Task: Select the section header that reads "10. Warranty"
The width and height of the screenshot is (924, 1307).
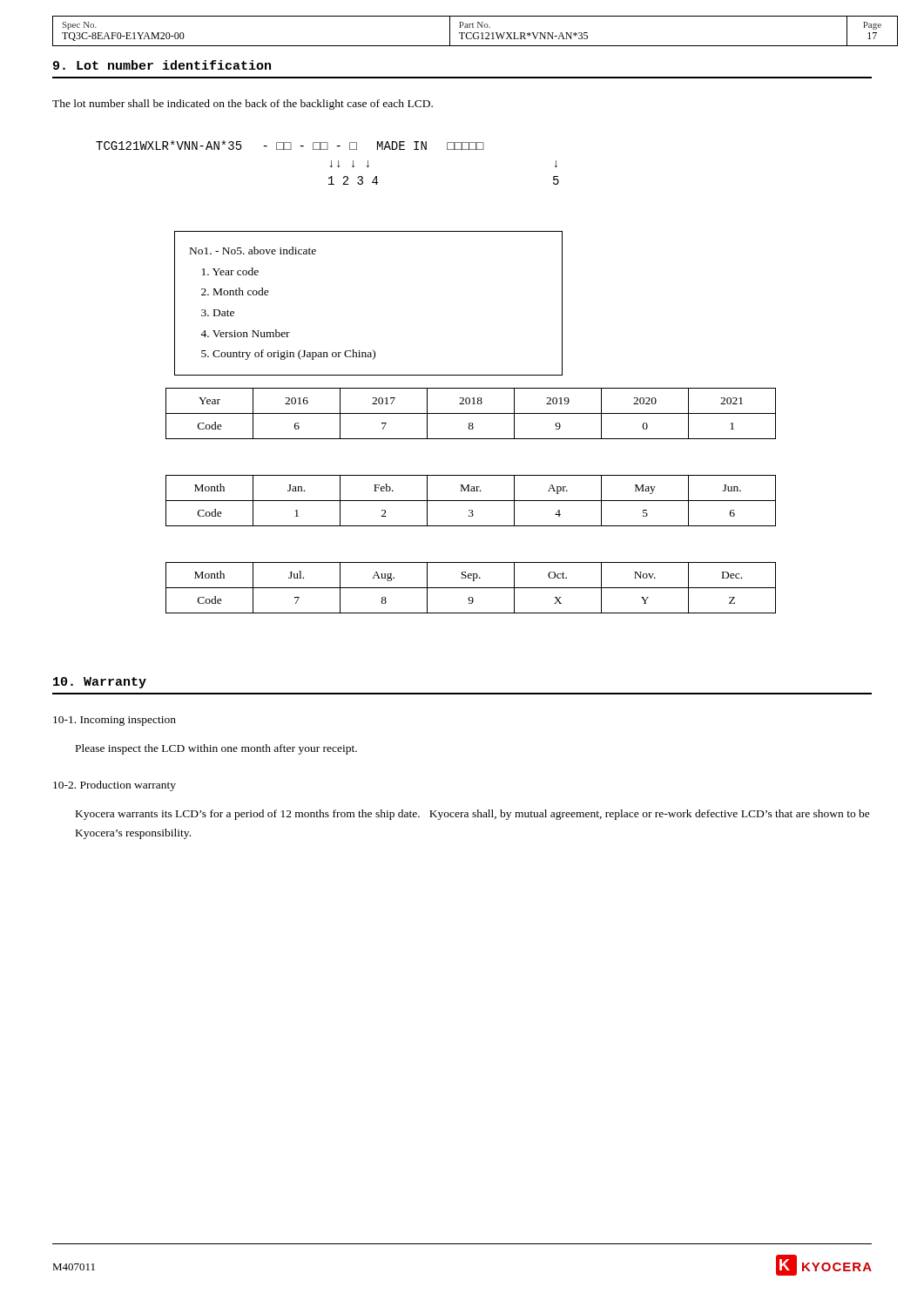Action: (x=99, y=683)
